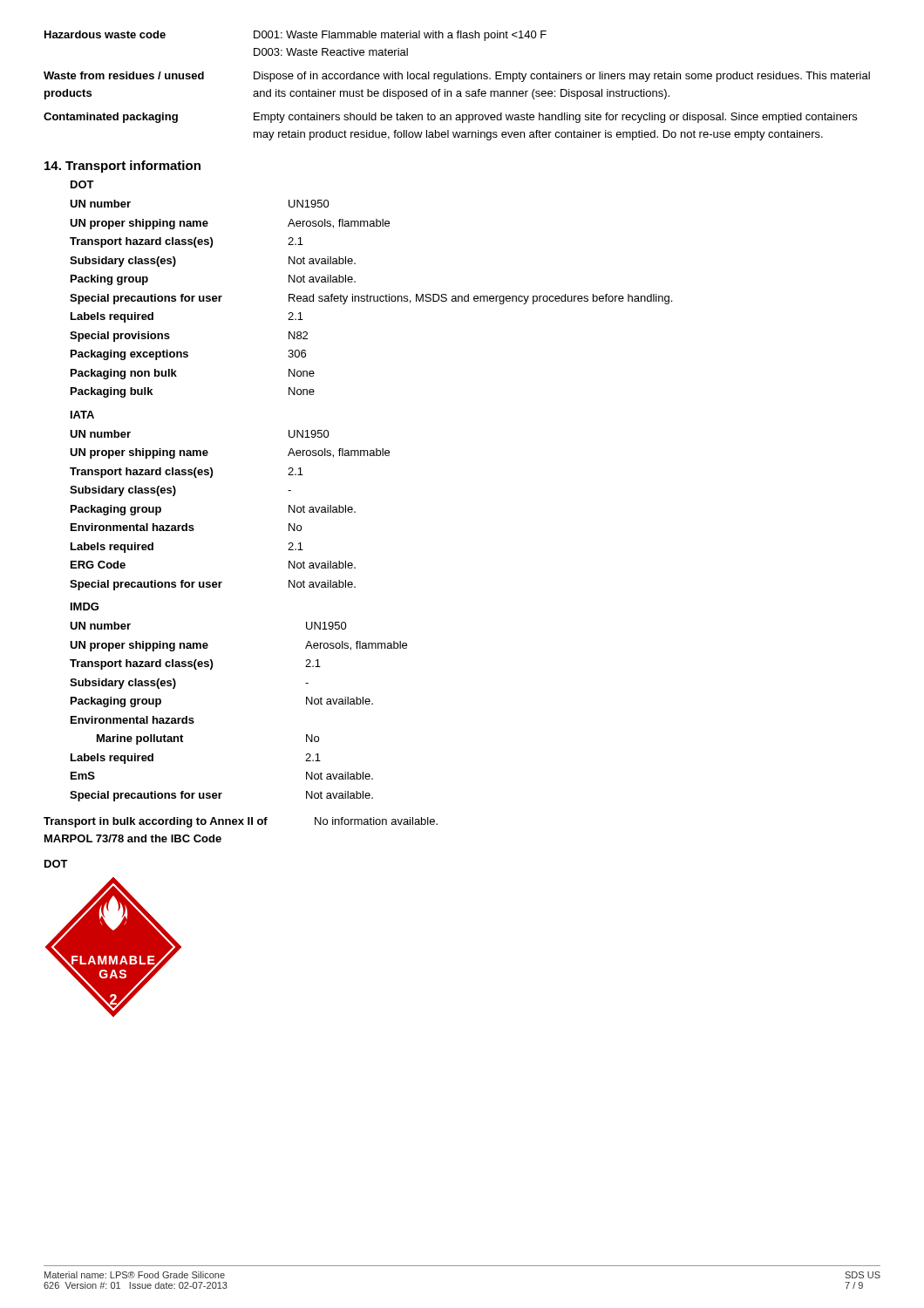The width and height of the screenshot is (924, 1308).
Task: Select the text block containing "Waste from residues / unused products Dispose"
Action: (x=462, y=84)
